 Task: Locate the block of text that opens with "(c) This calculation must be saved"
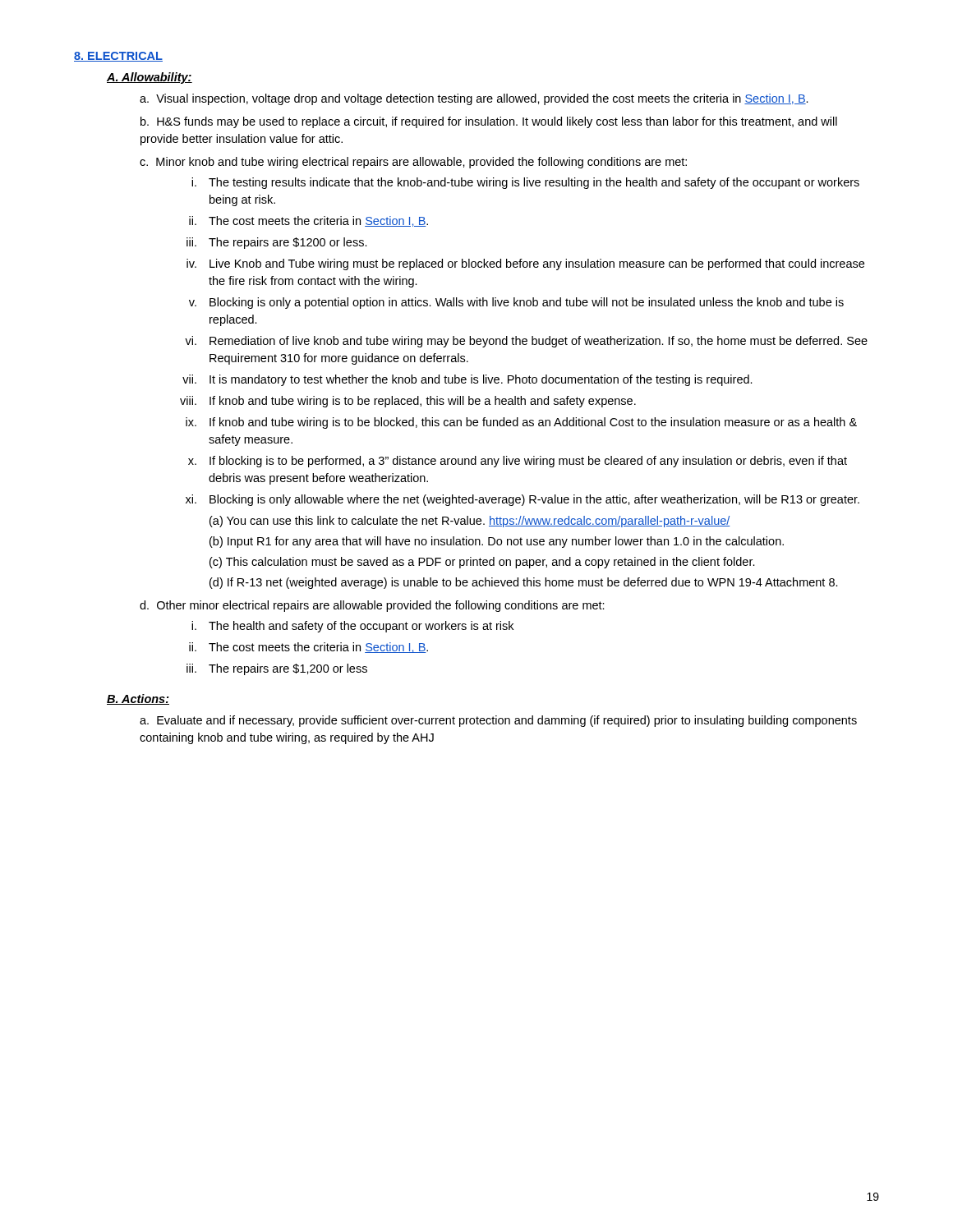coord(482,562)
